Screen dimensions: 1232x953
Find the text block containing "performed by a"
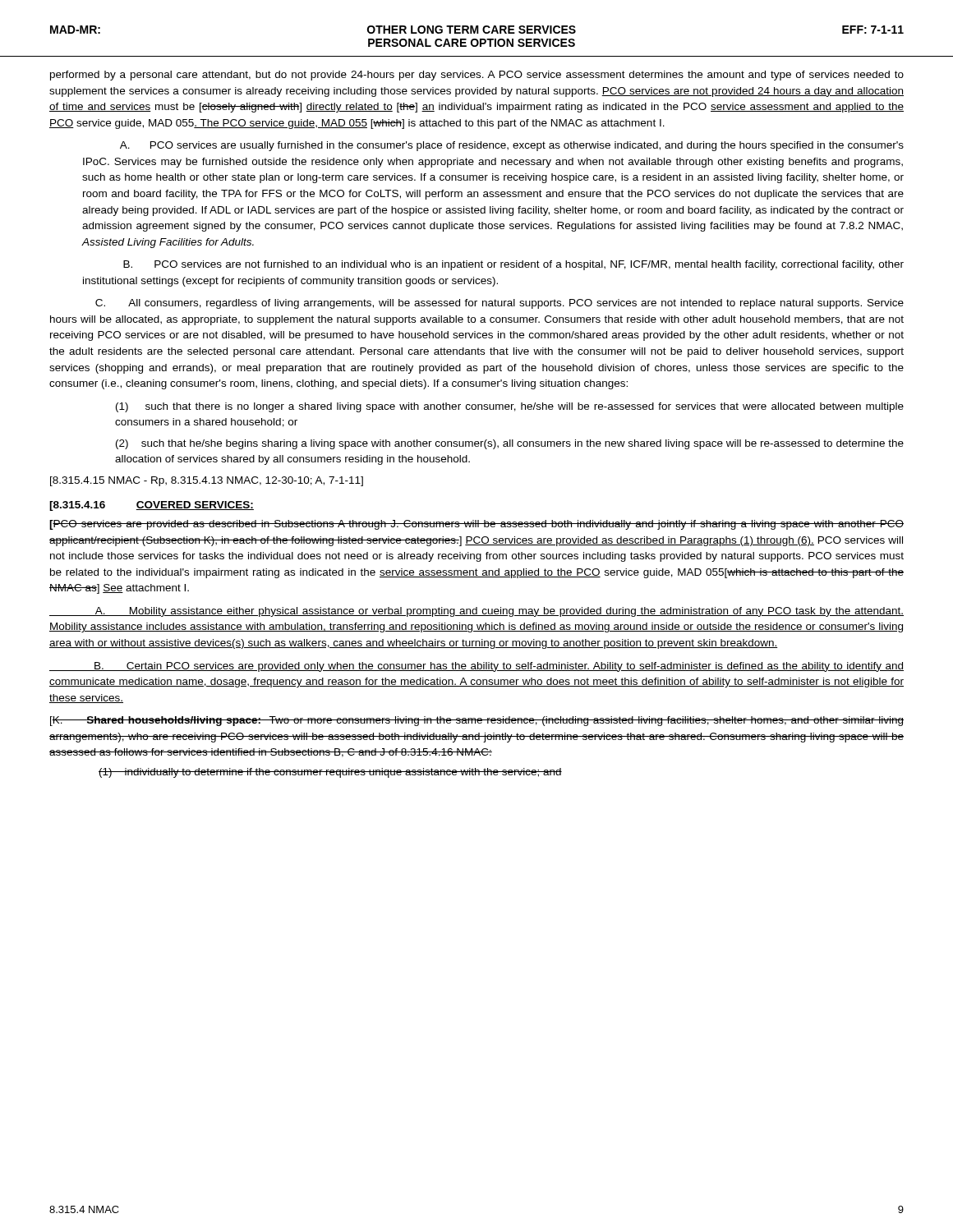coord(476,99)
